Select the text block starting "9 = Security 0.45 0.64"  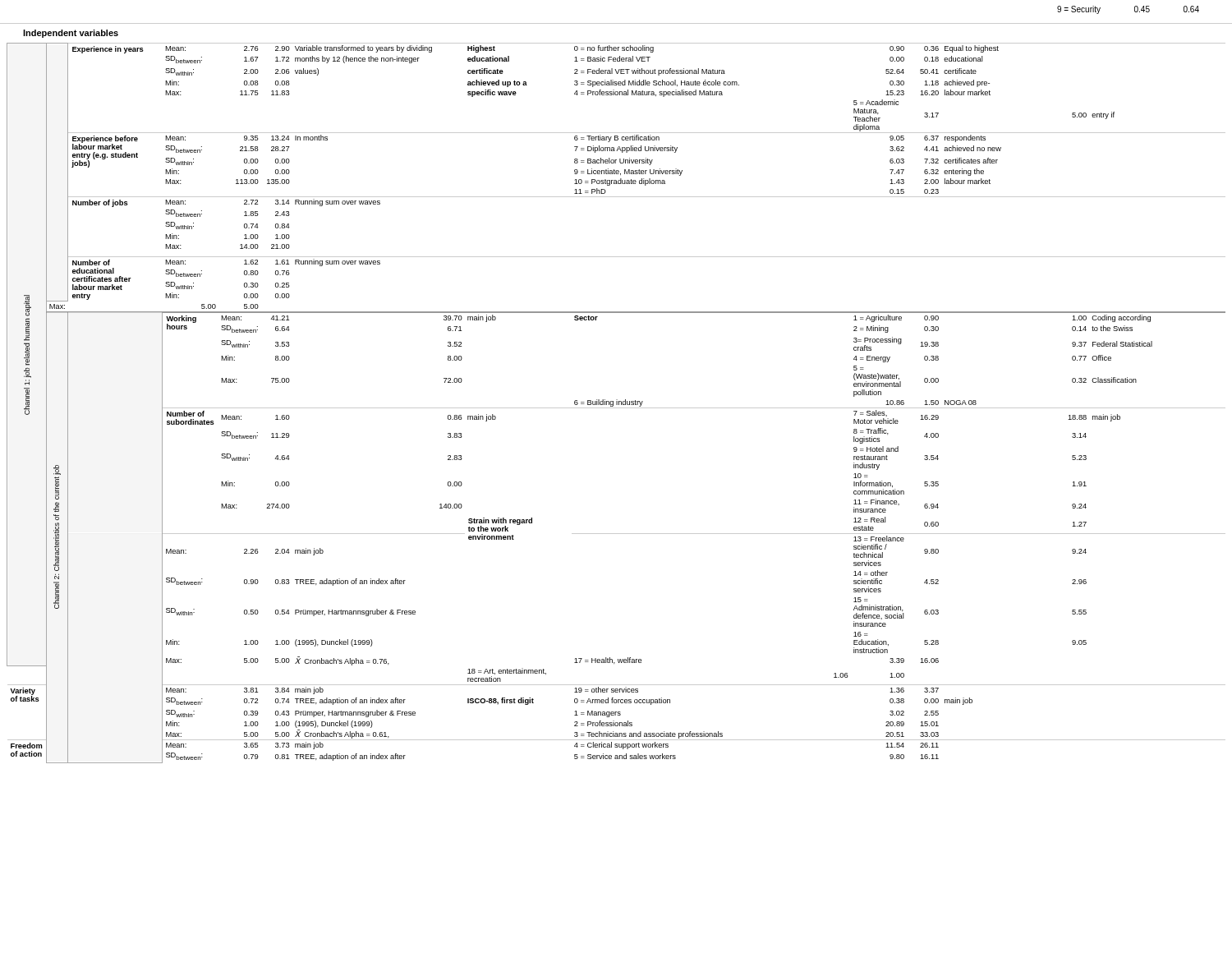(x=1128, y=9)
